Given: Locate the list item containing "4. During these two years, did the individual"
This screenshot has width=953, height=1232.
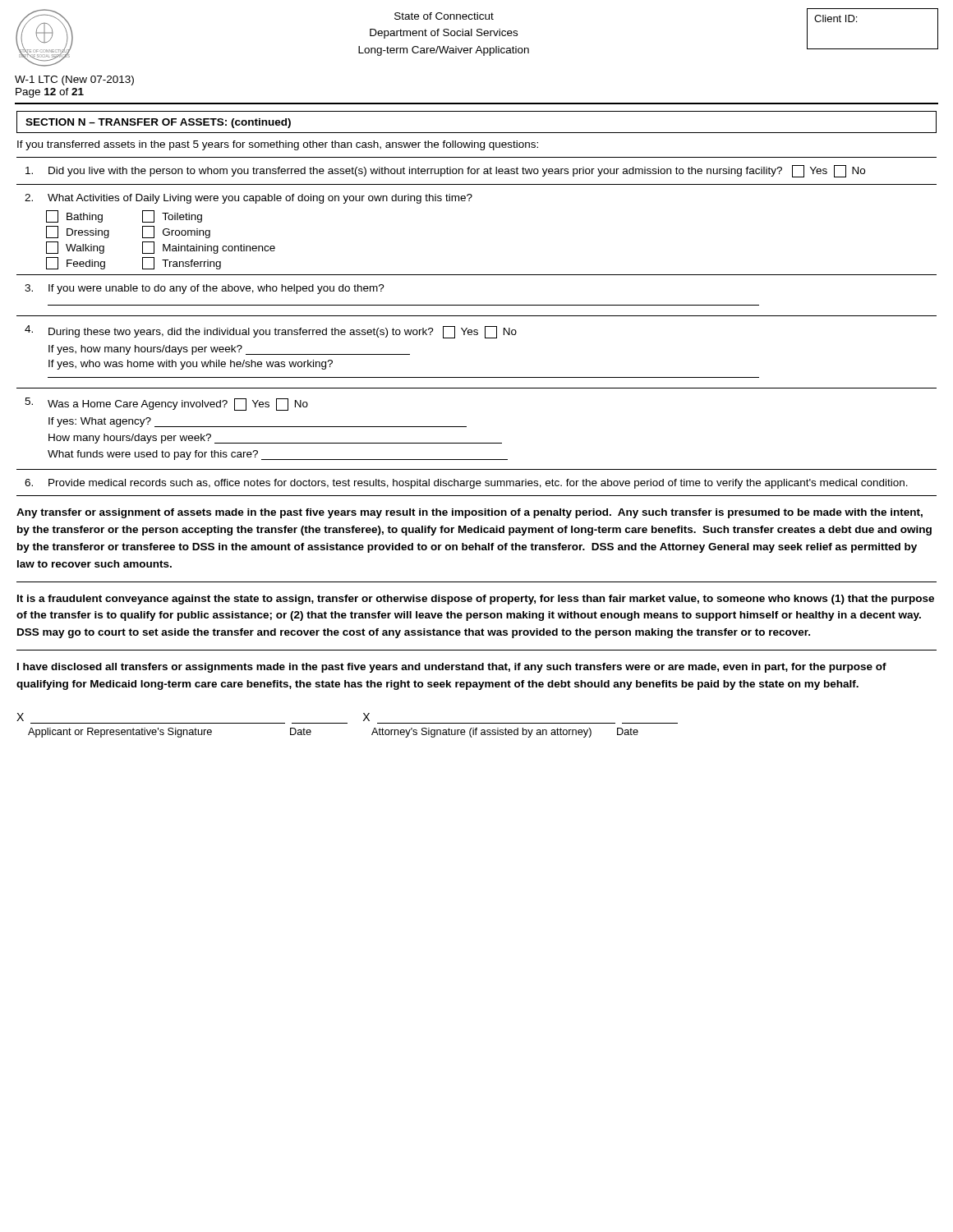Looking at the screenshot, I should [x=271, y=332].
